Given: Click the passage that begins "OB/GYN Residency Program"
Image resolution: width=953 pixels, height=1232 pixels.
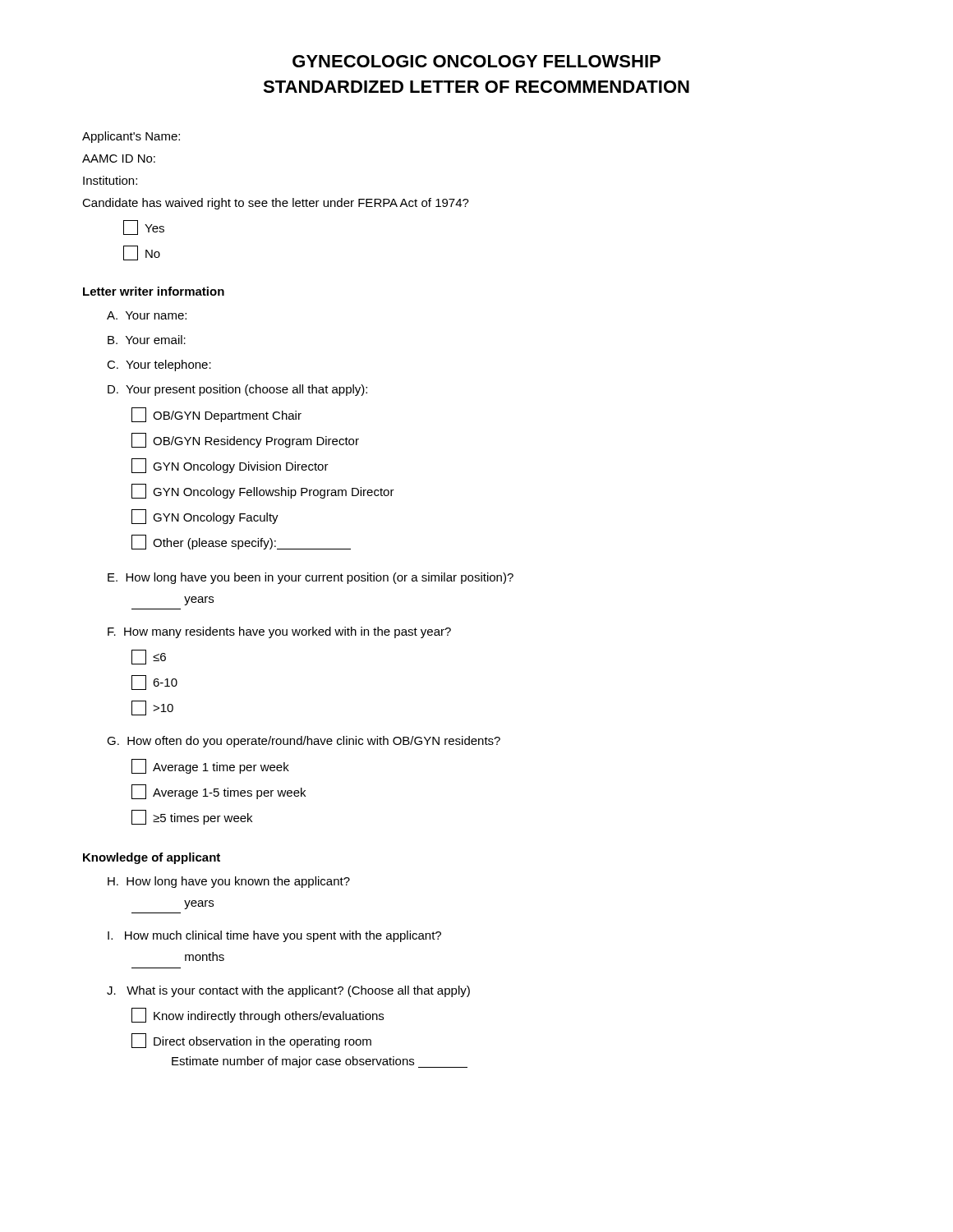Looking at the screenshot, I should [x=245, y=440].
